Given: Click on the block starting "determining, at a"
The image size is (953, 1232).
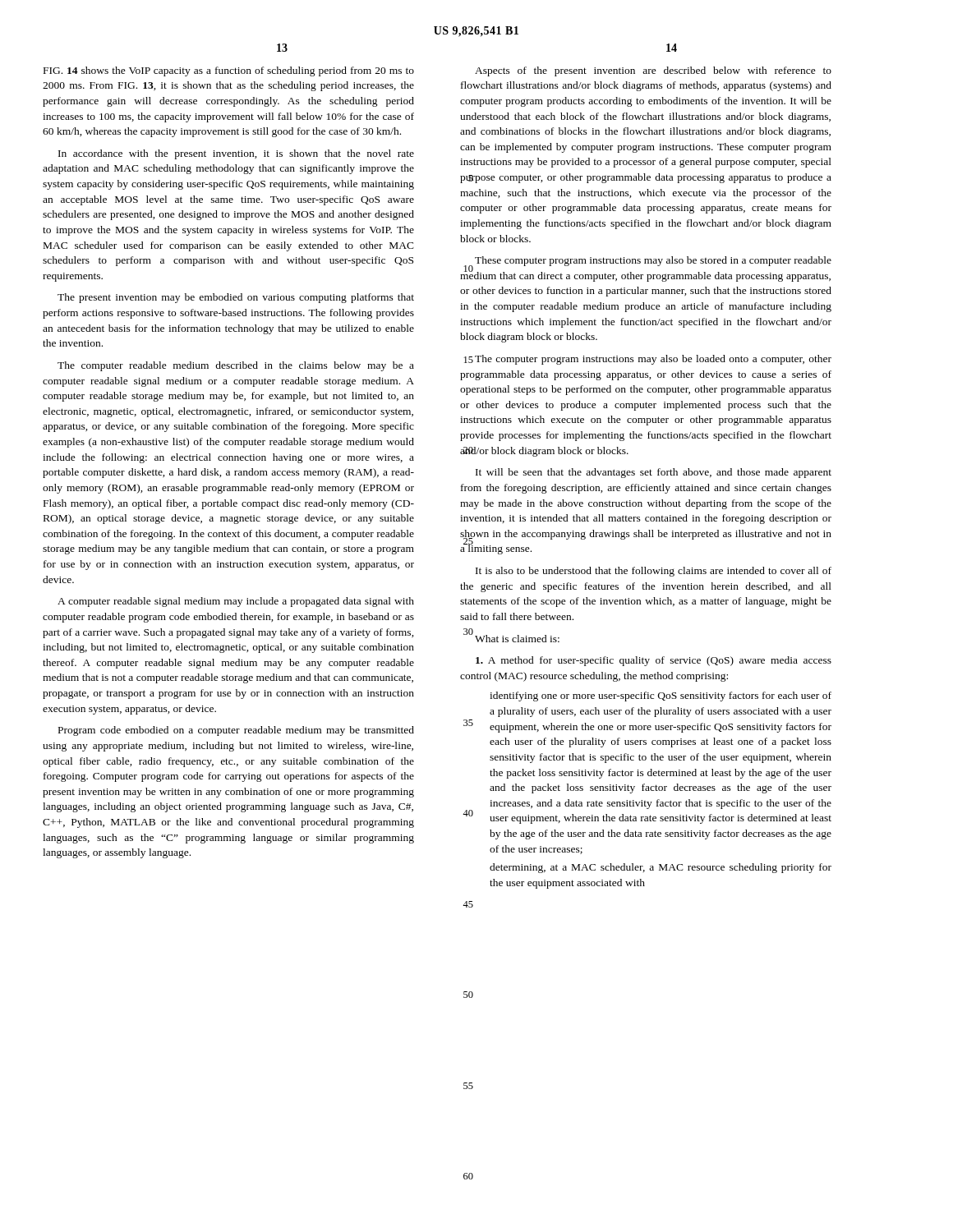Looking at the screenshot, I should [646, 875].
